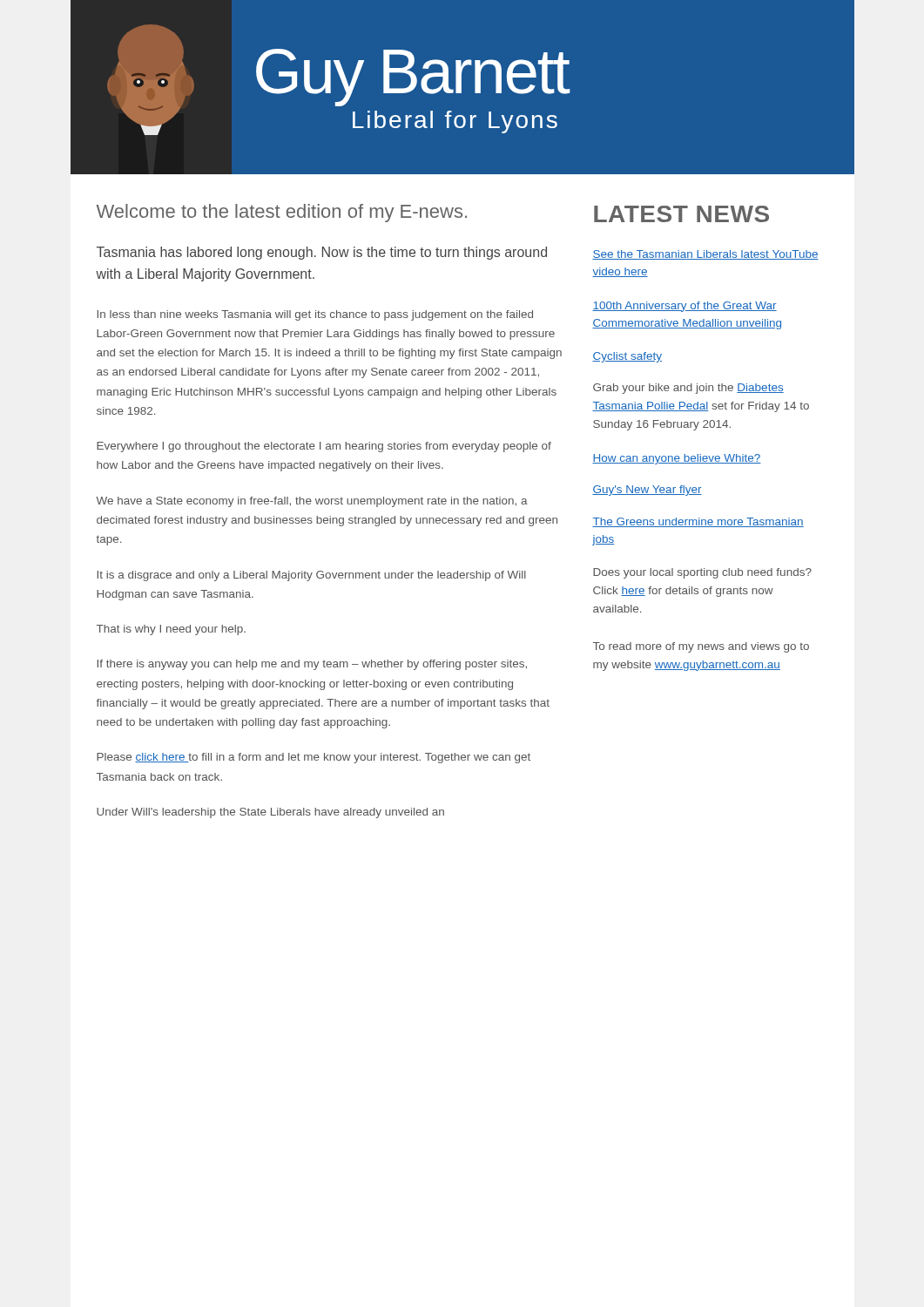Locate the text block starting "Everywhere I go throughout the electorate"
The height and width of the screenshot is (1307, 924).
324,456
